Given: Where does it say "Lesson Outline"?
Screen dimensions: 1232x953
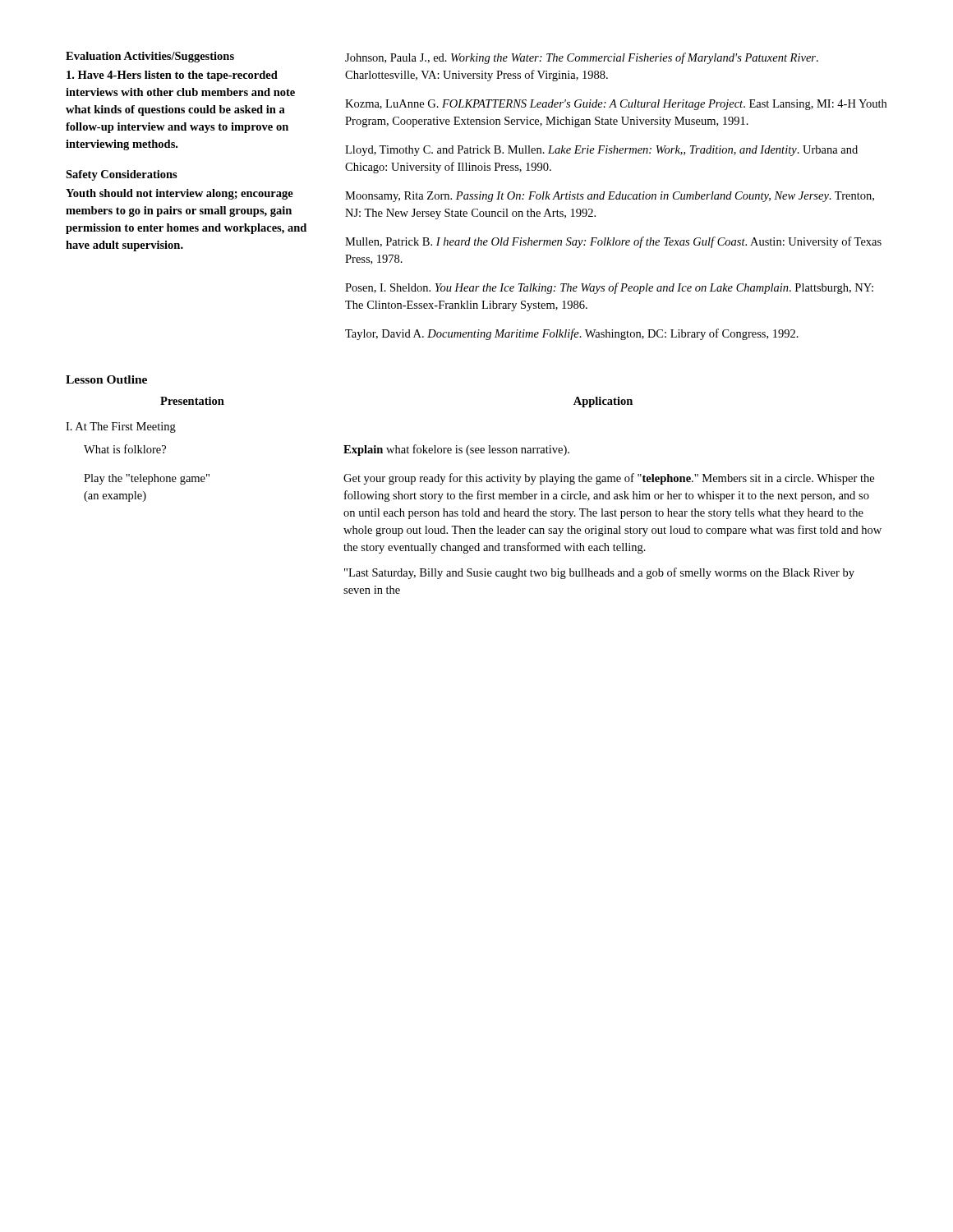Looking at the screenshot, I should (107, 379).
